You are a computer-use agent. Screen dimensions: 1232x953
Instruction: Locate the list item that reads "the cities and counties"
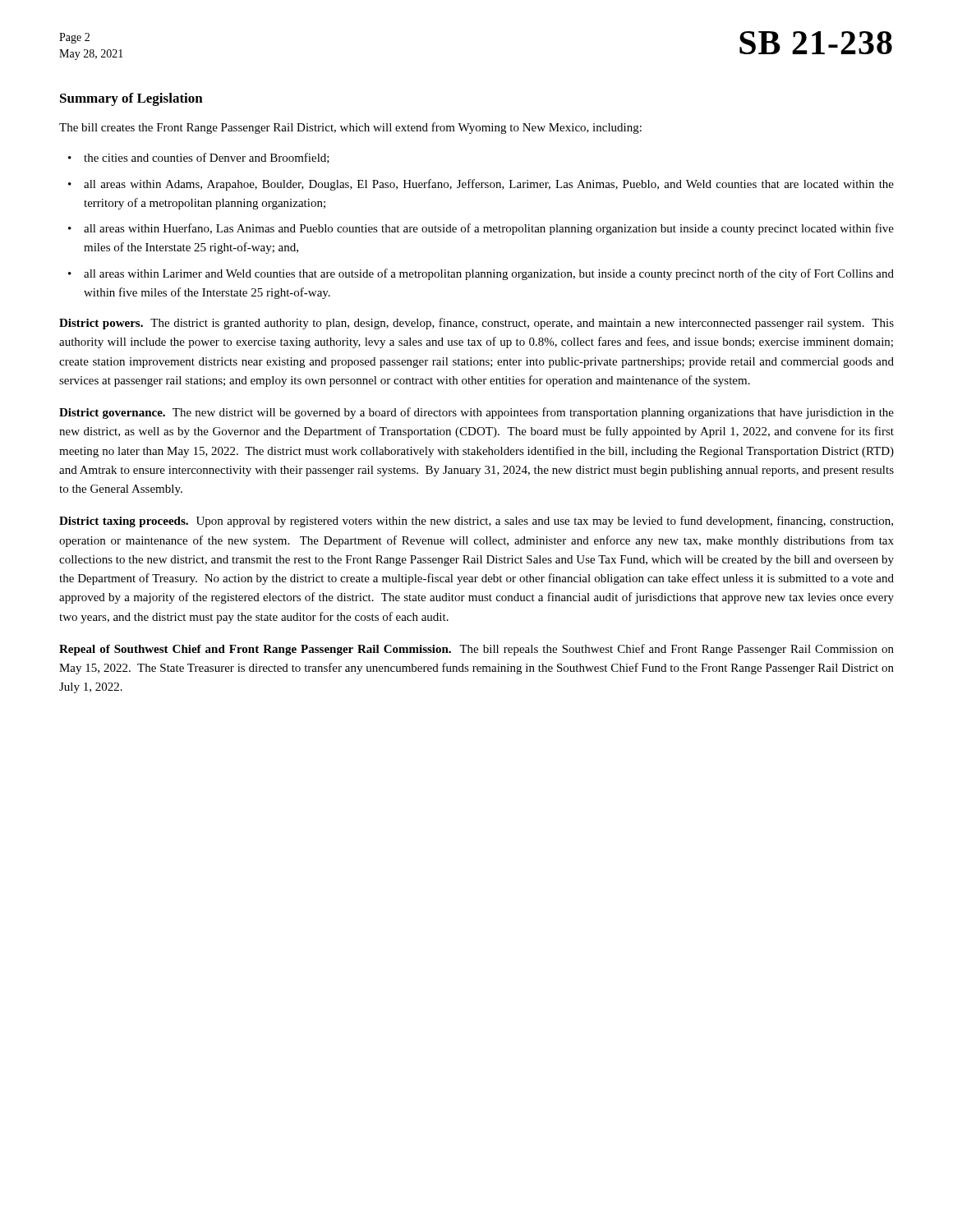pos(207,158)
